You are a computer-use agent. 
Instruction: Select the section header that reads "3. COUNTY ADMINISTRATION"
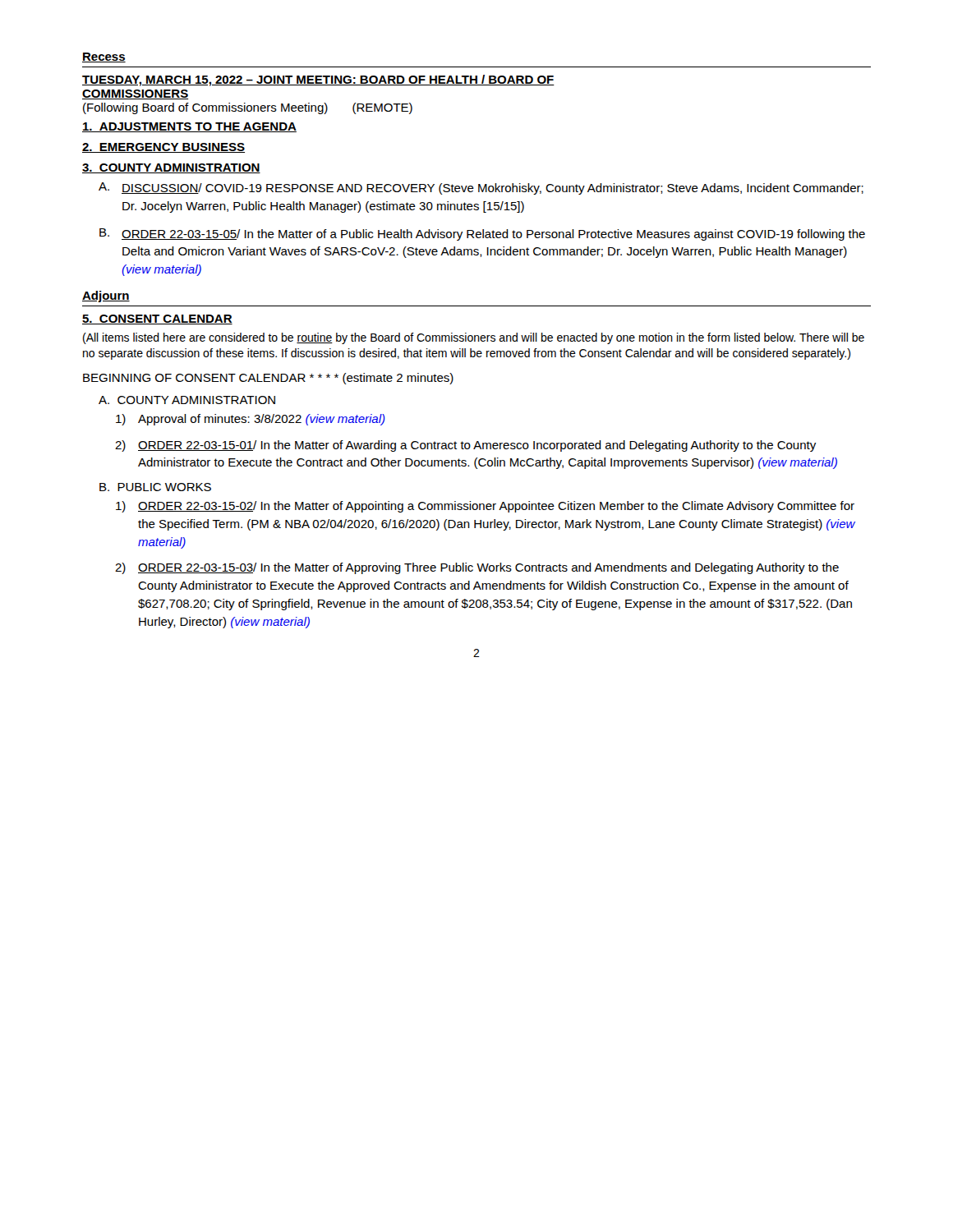pyautogui.click(x=171, y=167)
